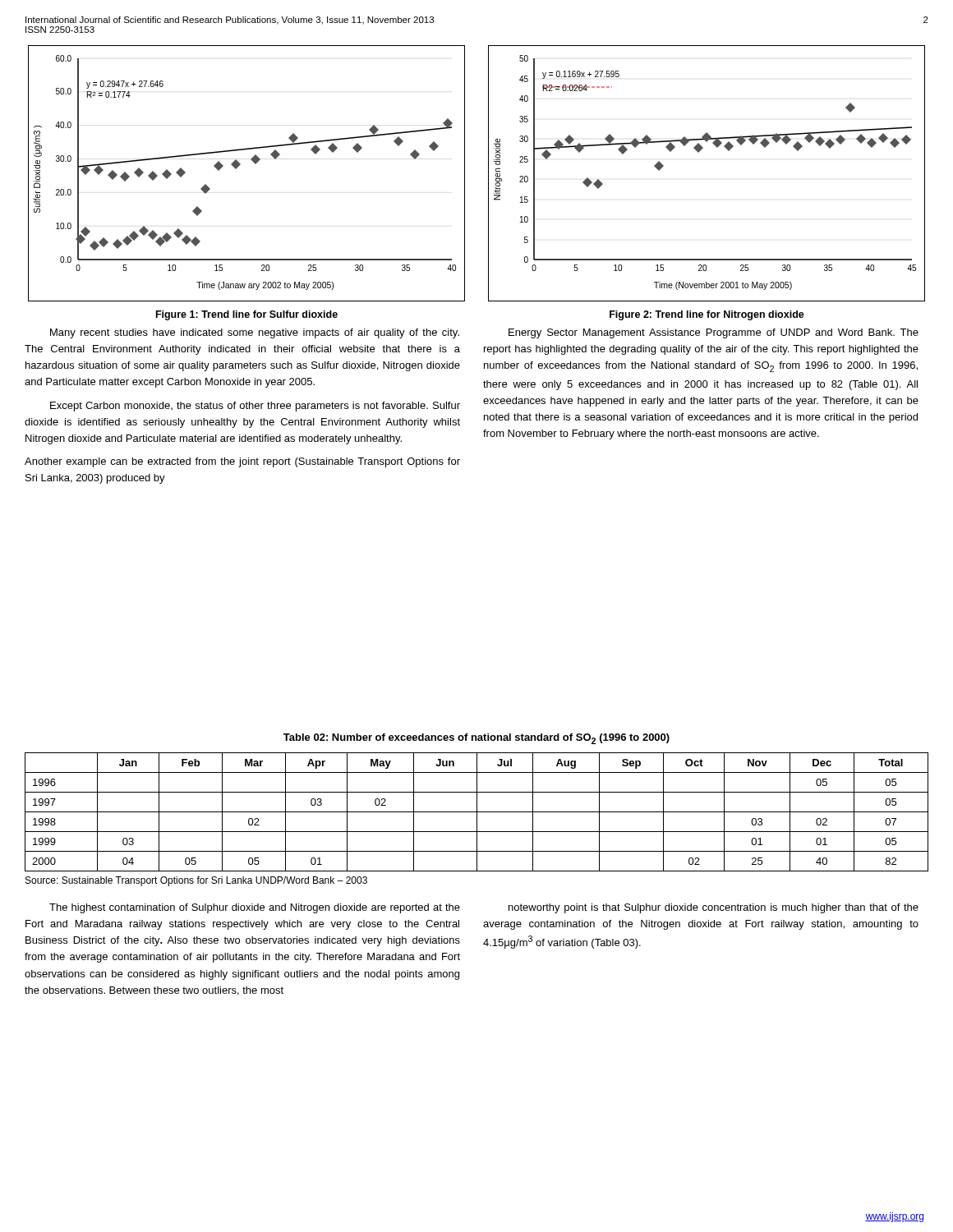The image size is (953, 1232).
Task: Select the caption that says "Table 02: Number of"
Action: coord(476,738)
